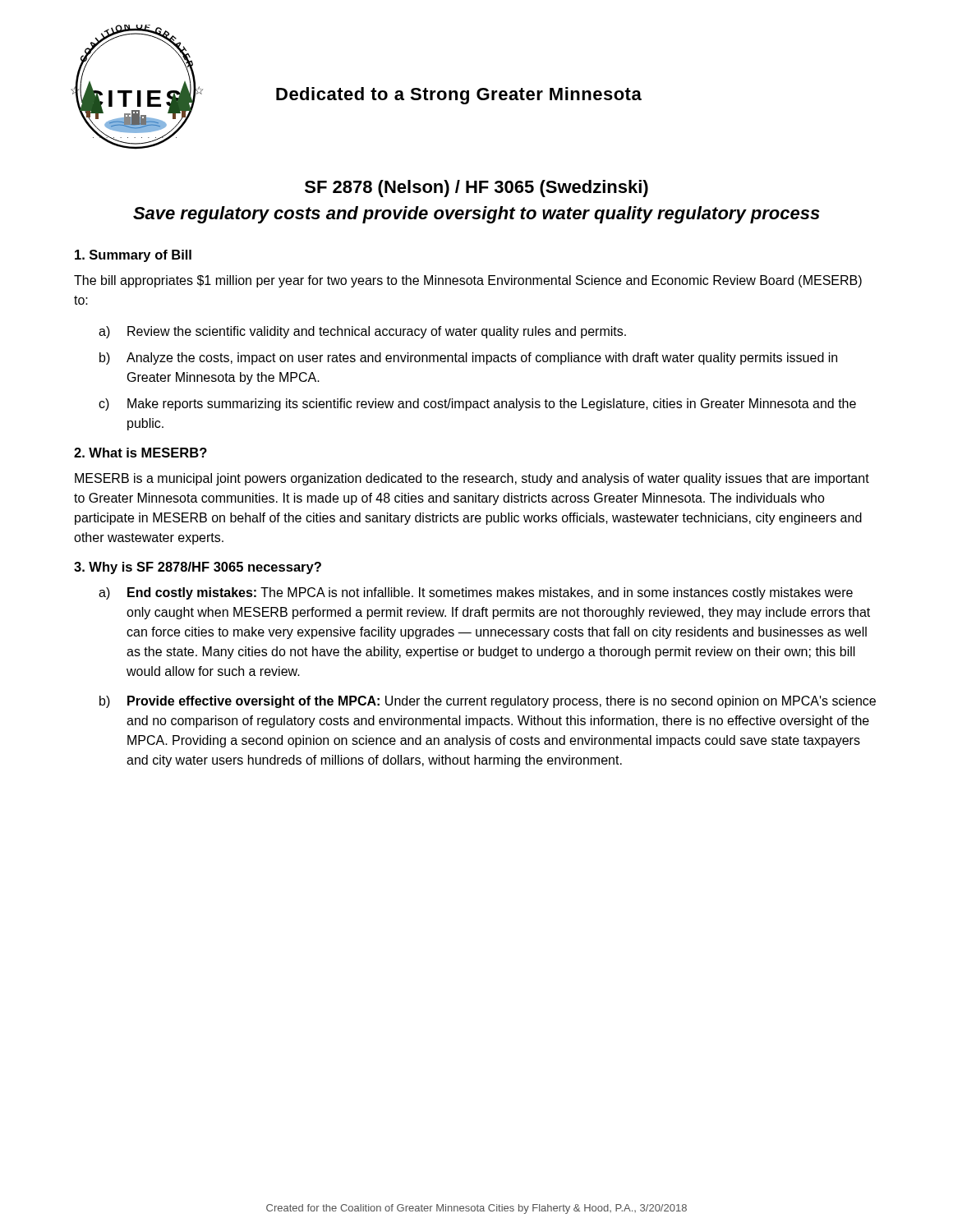Point to the block starting "SF 2878 (Nelson) / HF 3065 (Swedzinski)"

tap(476, 187)
